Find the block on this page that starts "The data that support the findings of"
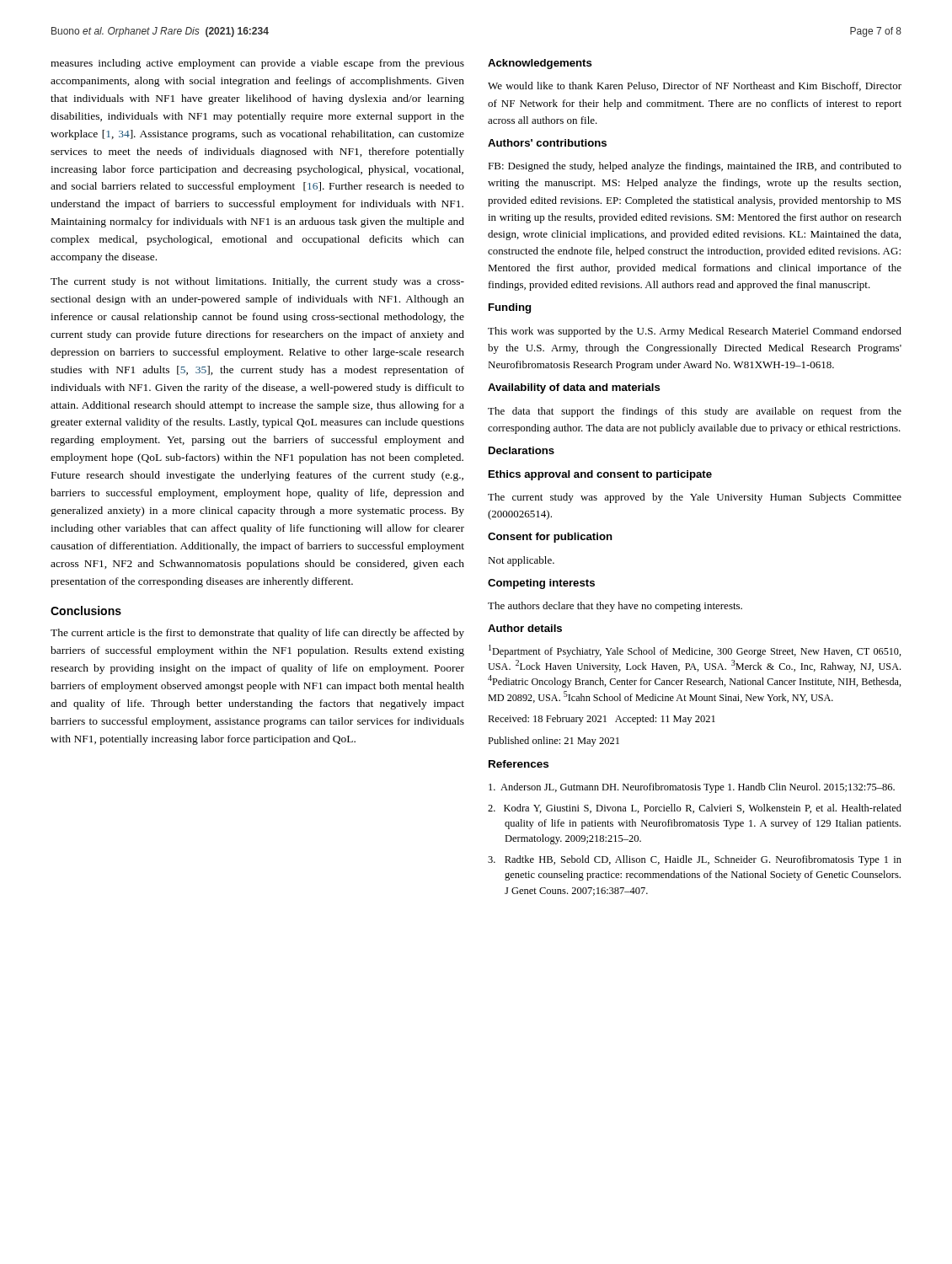The height and width of the screenshot is (1264, 952). tap(695, 420)
